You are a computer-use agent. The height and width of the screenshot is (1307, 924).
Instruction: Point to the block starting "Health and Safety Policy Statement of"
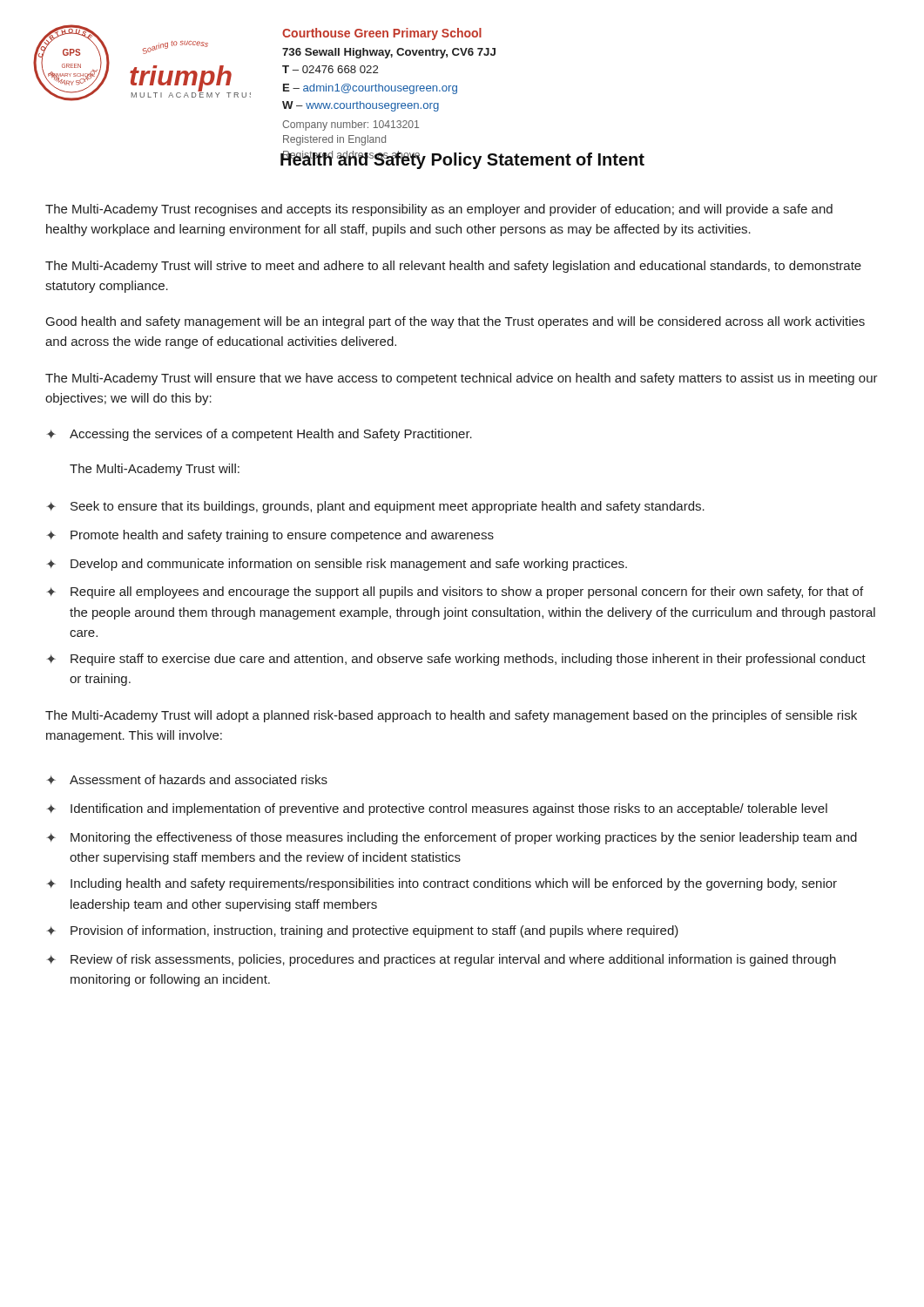click(x=462, y=160)
